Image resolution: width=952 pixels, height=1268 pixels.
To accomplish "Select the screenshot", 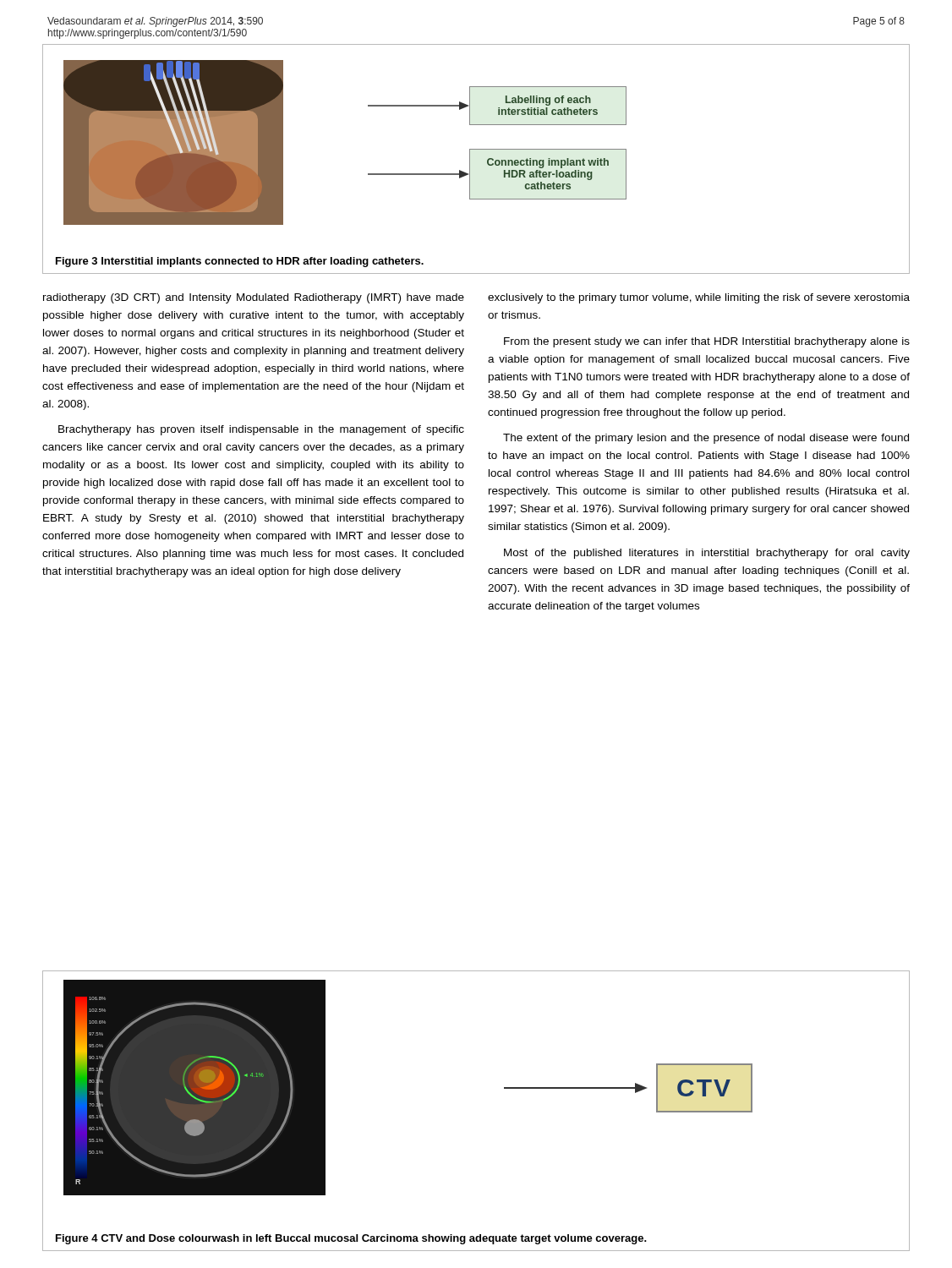I will click(476, 1111).
